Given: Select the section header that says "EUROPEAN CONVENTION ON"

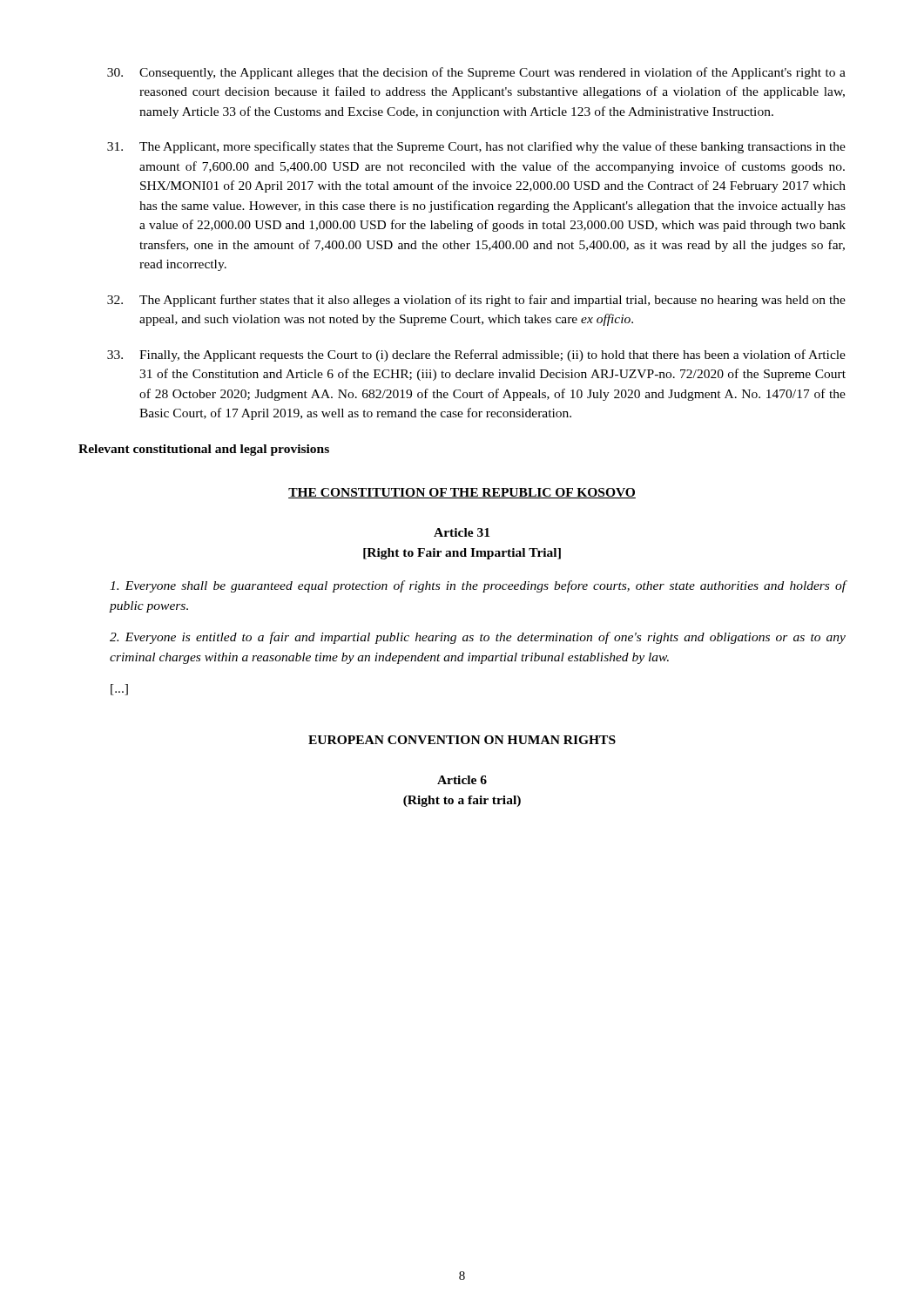Looking at the screenshot, I should 462,739.
